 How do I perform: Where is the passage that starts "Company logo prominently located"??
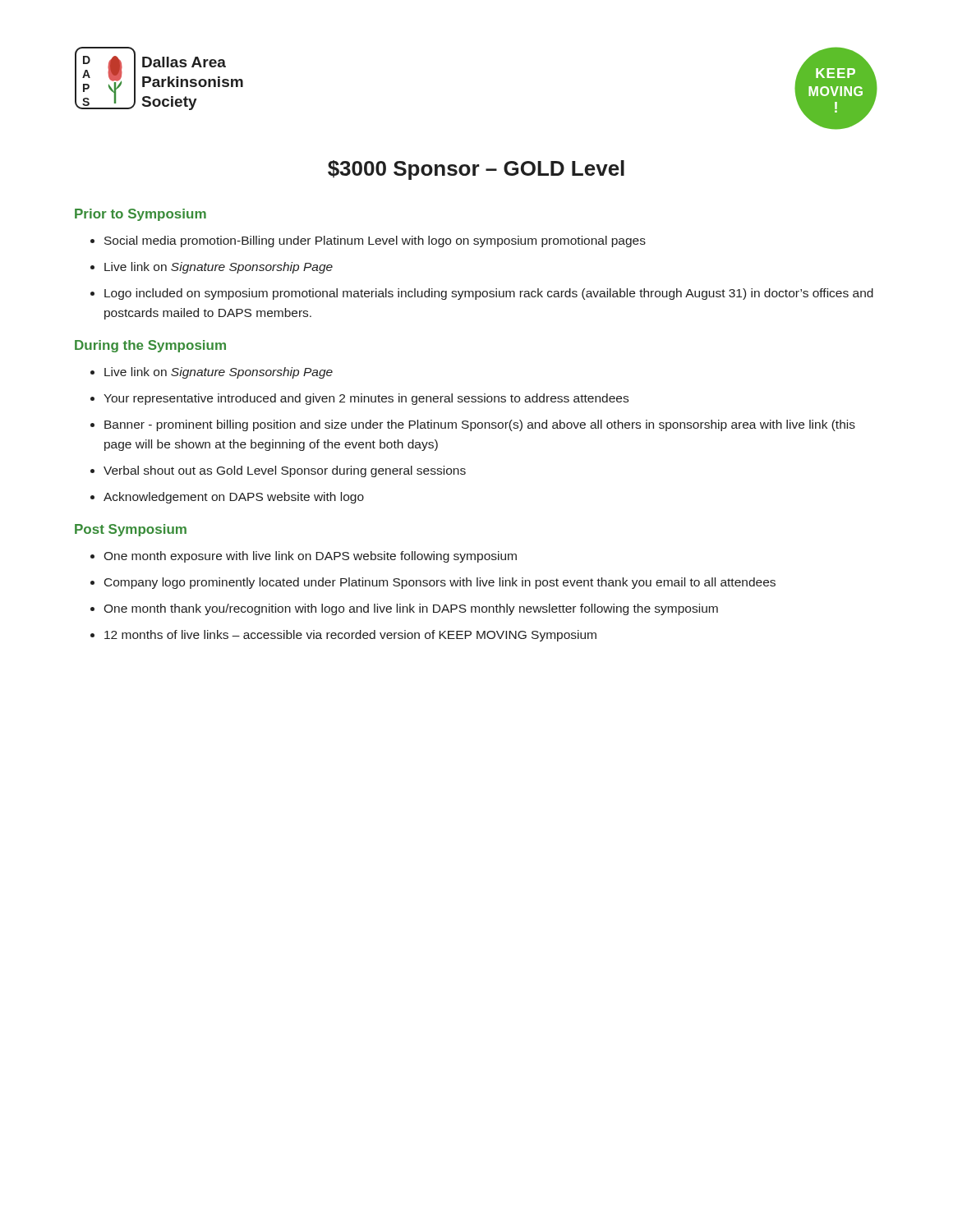tap(476, 582)
